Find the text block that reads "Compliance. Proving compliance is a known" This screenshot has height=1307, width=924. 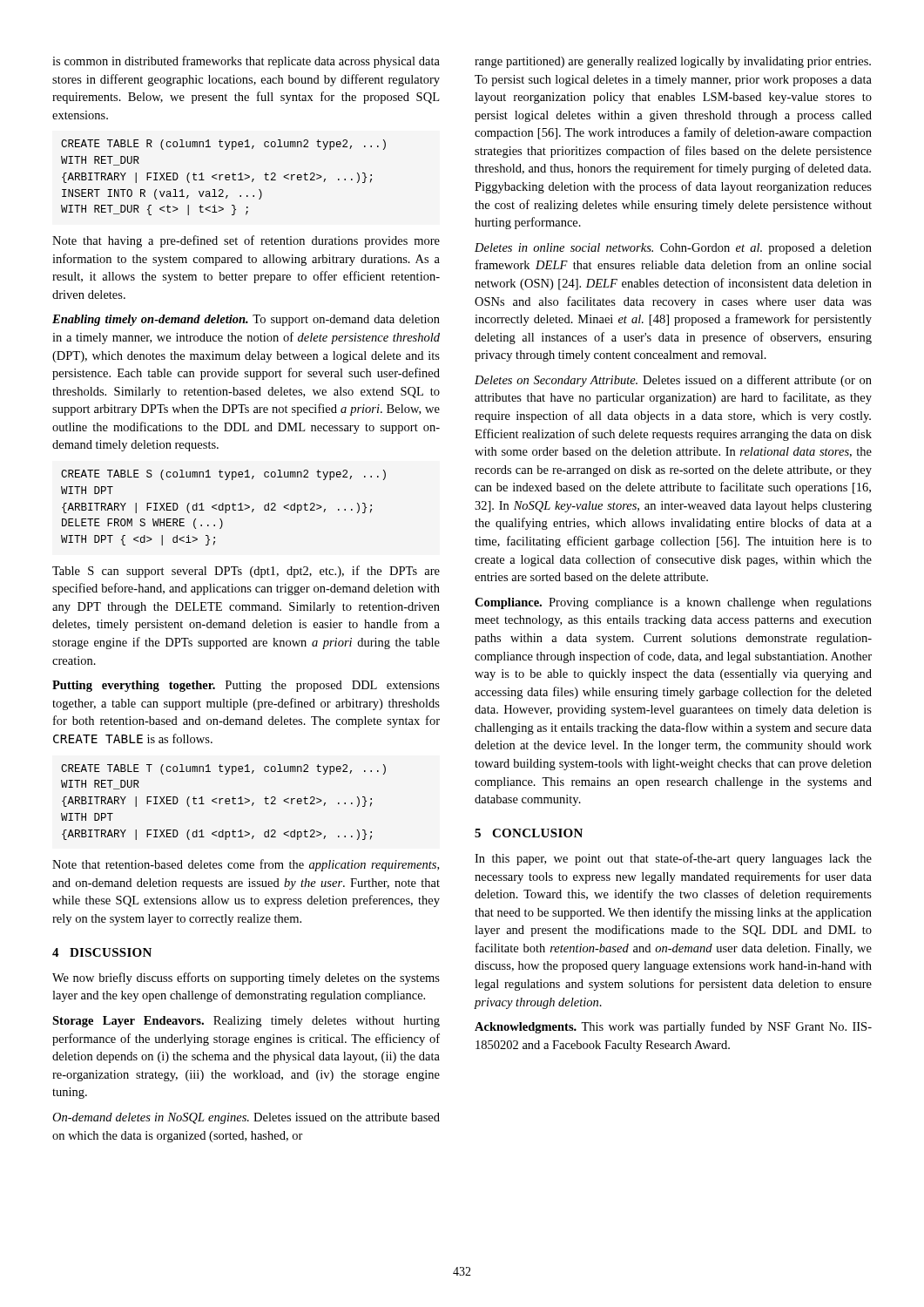pos(673,701)
